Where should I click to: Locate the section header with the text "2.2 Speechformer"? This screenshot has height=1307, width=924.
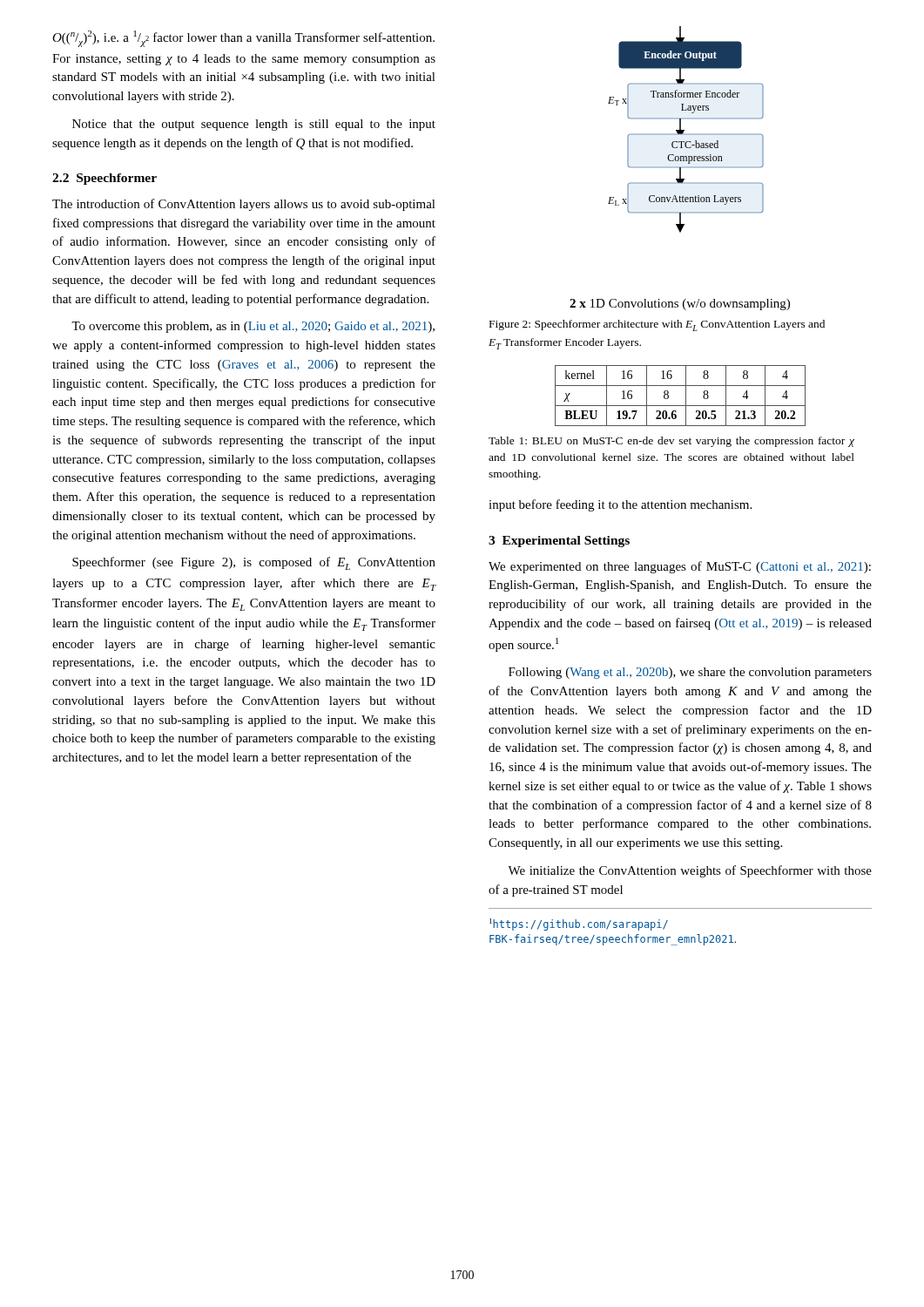(x=105, y=179)
